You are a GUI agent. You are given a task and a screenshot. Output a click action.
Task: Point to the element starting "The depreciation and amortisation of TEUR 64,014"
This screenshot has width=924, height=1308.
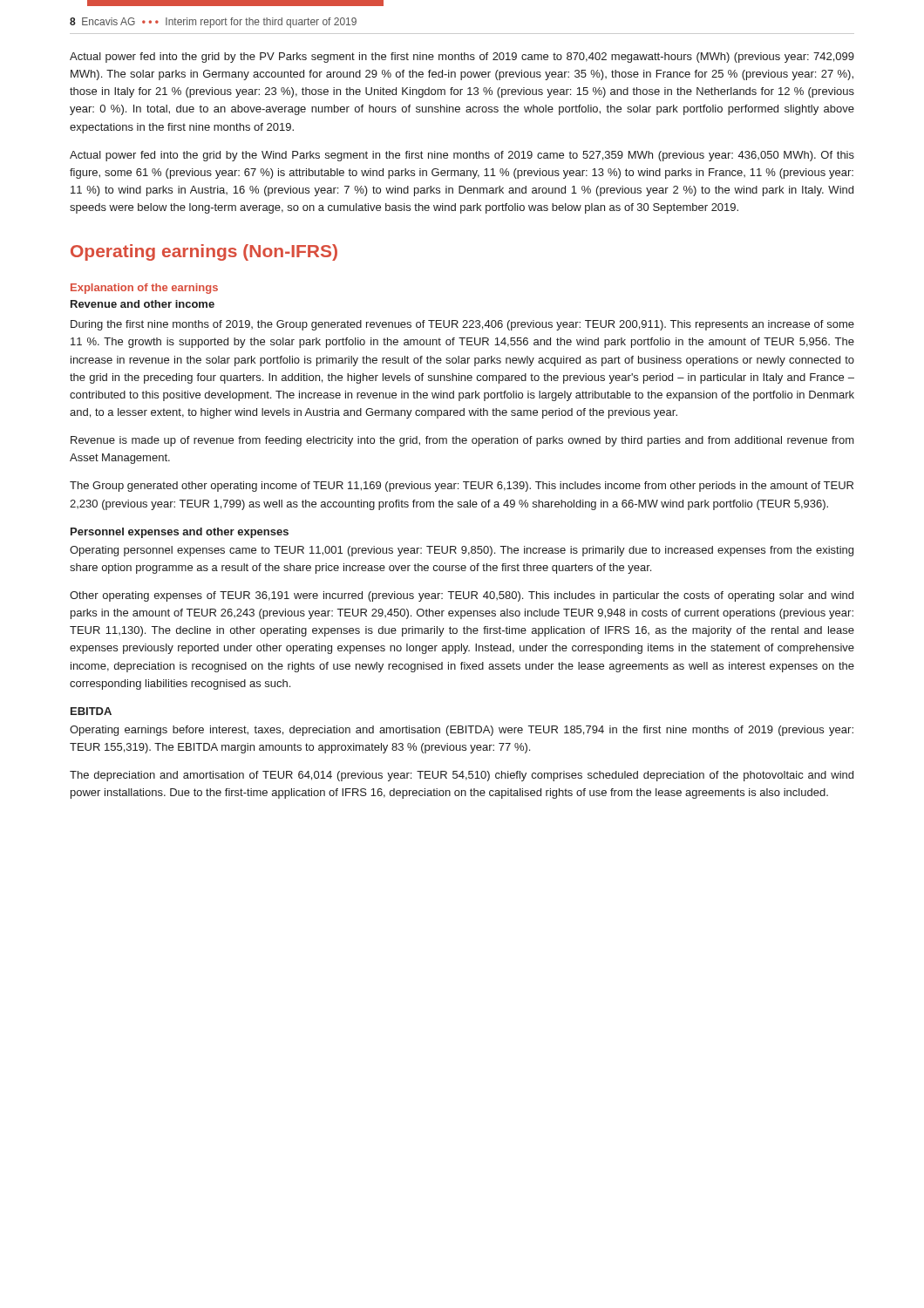pyautogui.click(x=462, y=784)
